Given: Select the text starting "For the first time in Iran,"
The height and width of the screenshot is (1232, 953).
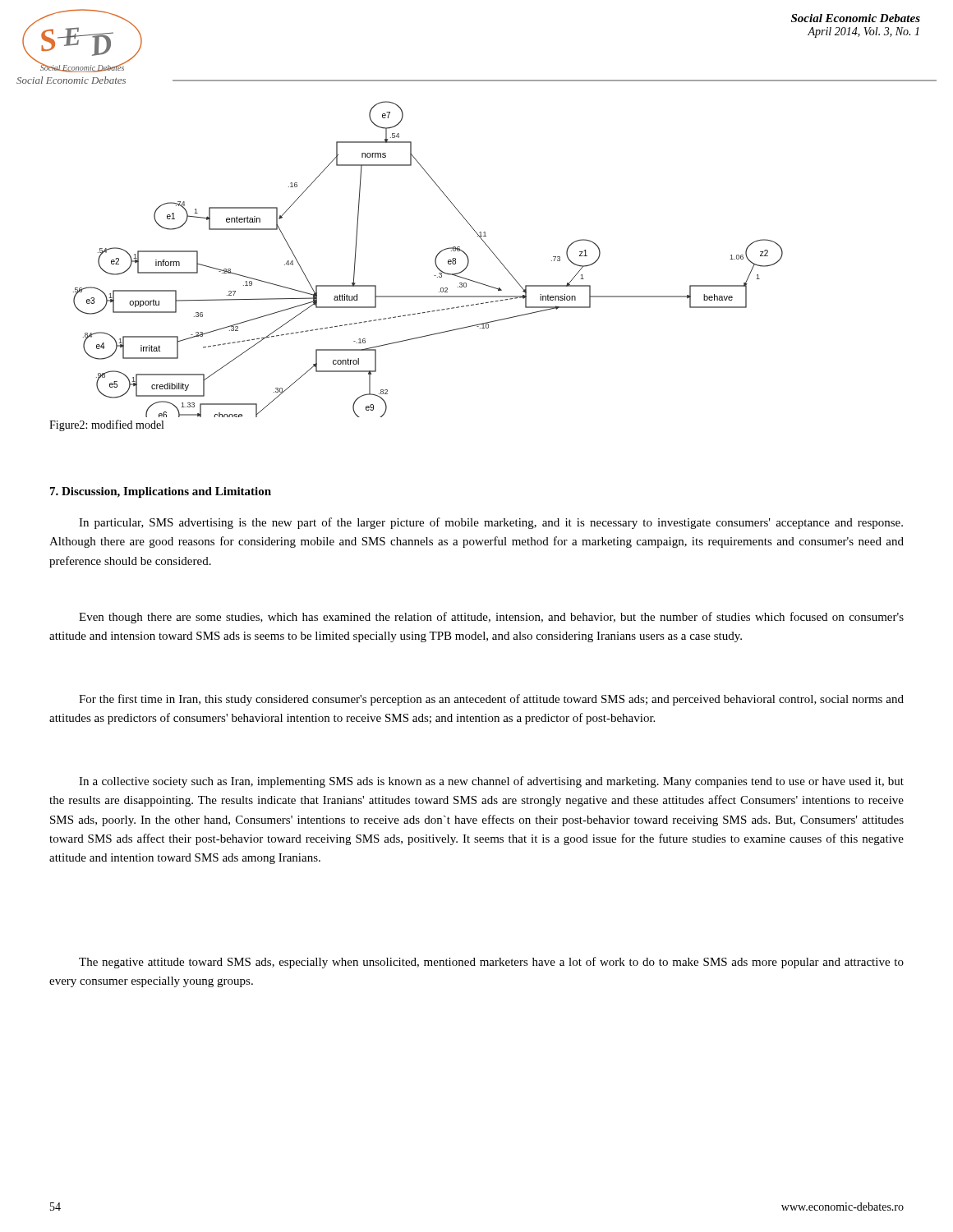Looking at the screenshot, I should pos(476,709).
